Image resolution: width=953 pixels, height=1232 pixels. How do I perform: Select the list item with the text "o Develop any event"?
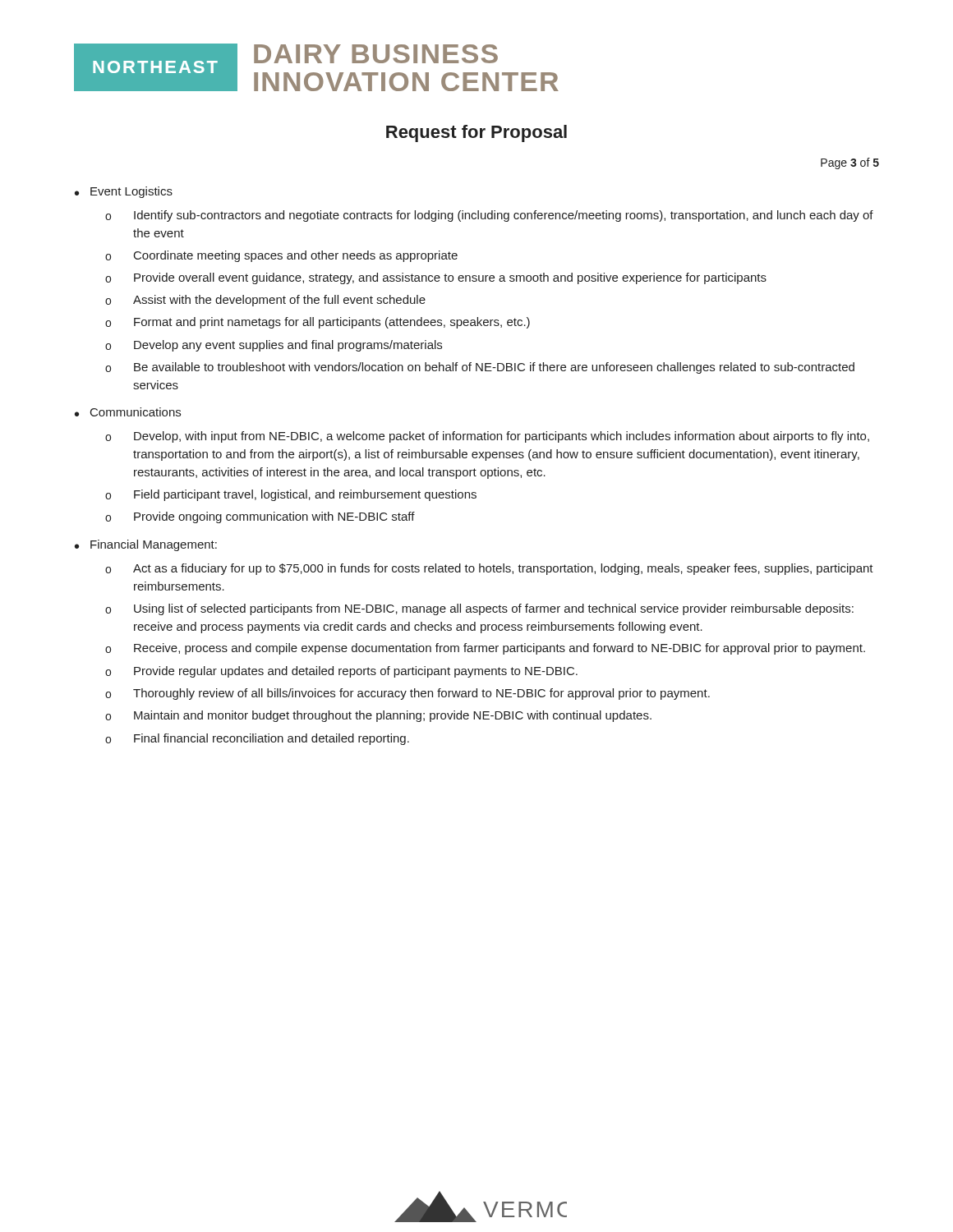[274, 345]
